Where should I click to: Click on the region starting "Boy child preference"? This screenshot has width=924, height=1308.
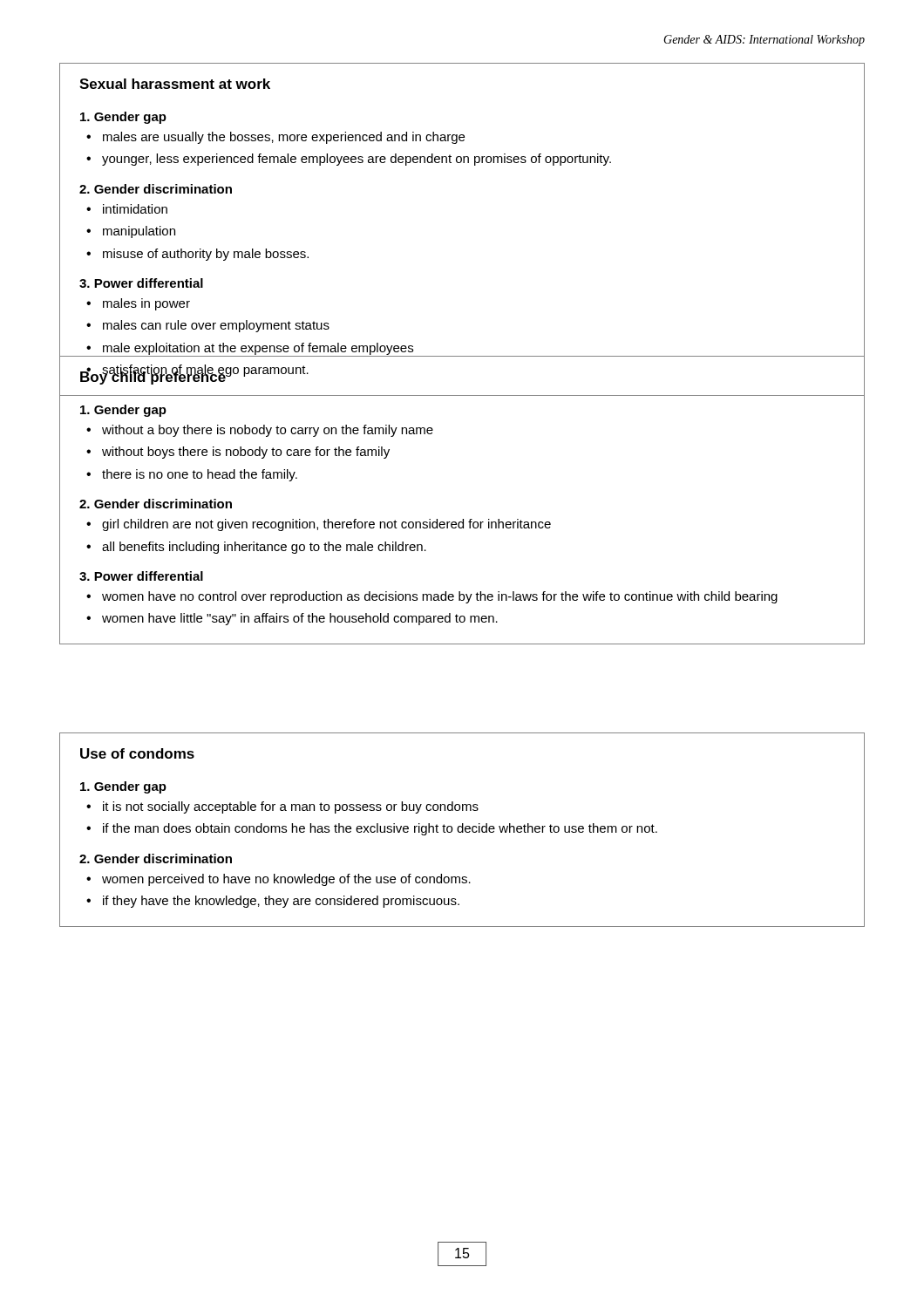click(x=153, y=377)
